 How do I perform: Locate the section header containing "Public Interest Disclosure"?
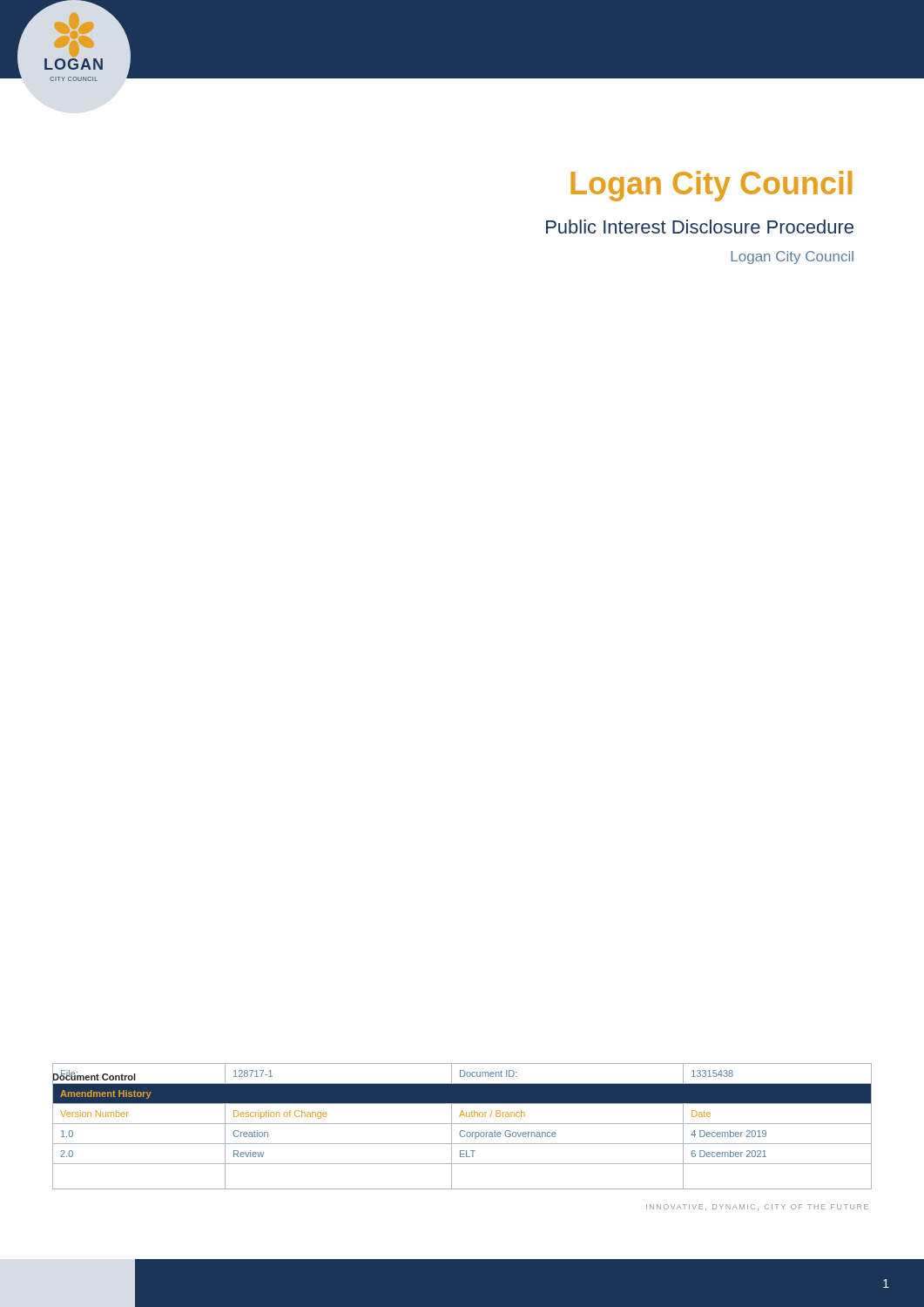point(700,227)
